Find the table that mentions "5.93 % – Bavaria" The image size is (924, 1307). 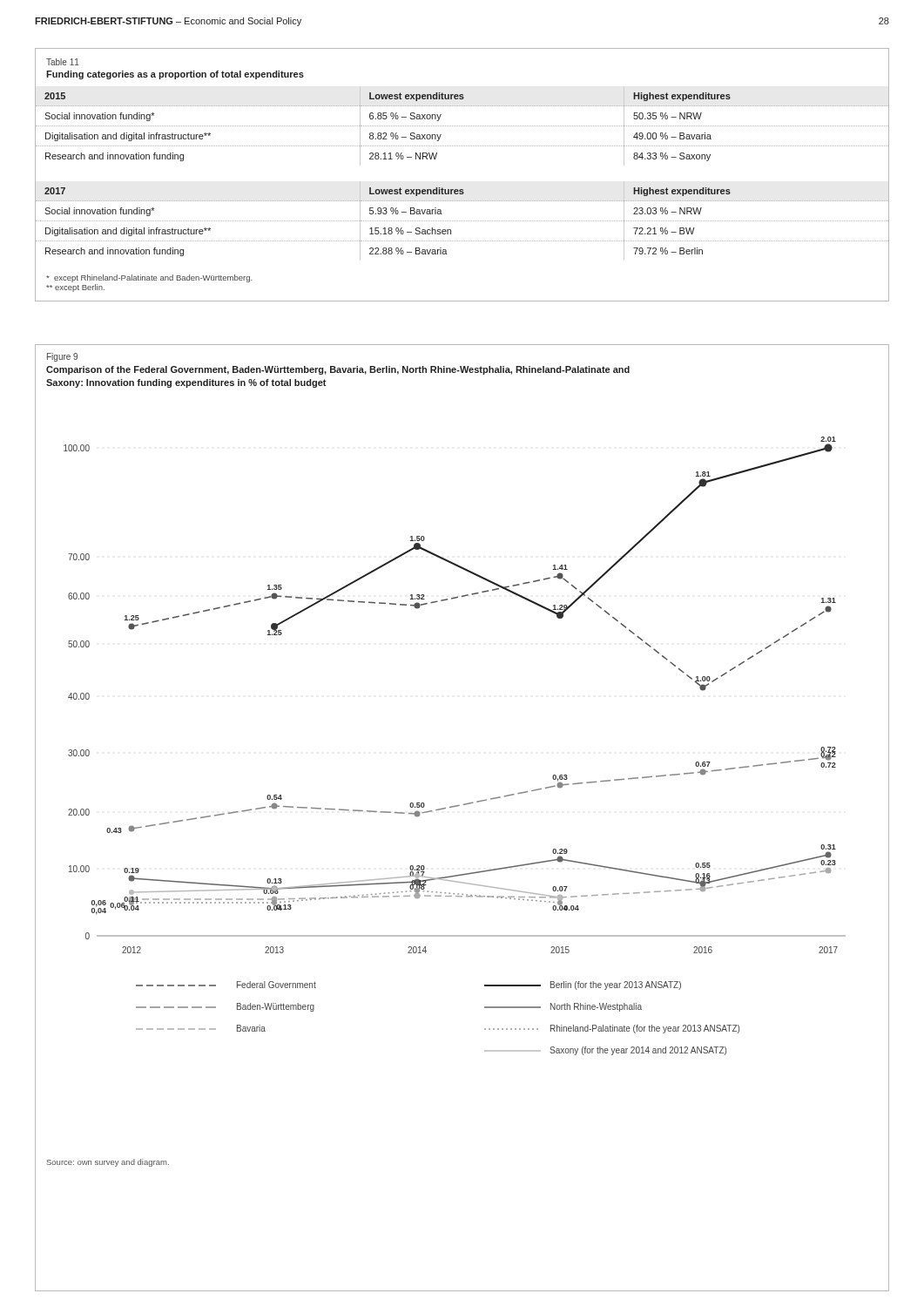(x=462, y=224)
